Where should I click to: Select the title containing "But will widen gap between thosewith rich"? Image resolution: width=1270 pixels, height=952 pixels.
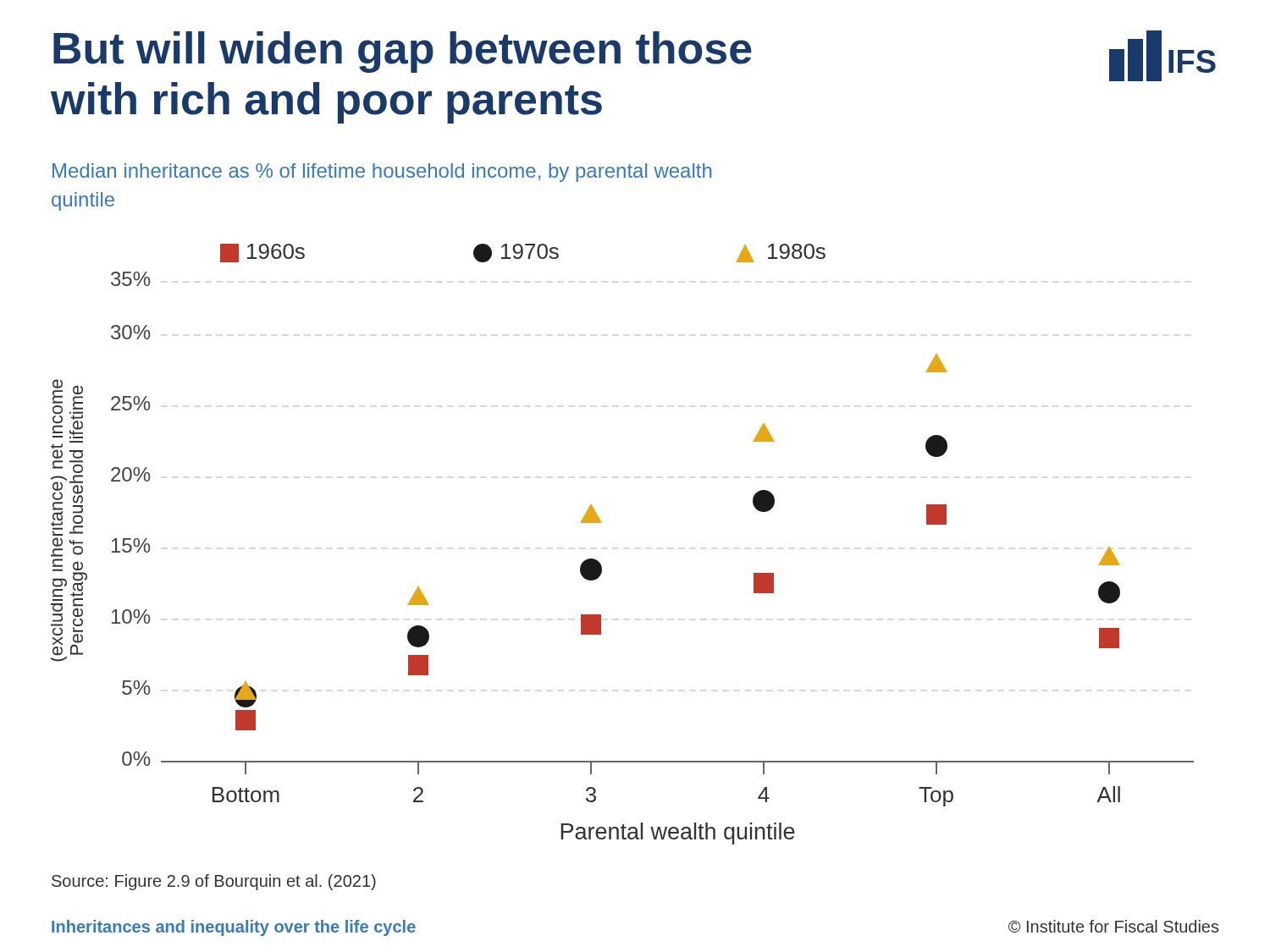tap(516, 74)
